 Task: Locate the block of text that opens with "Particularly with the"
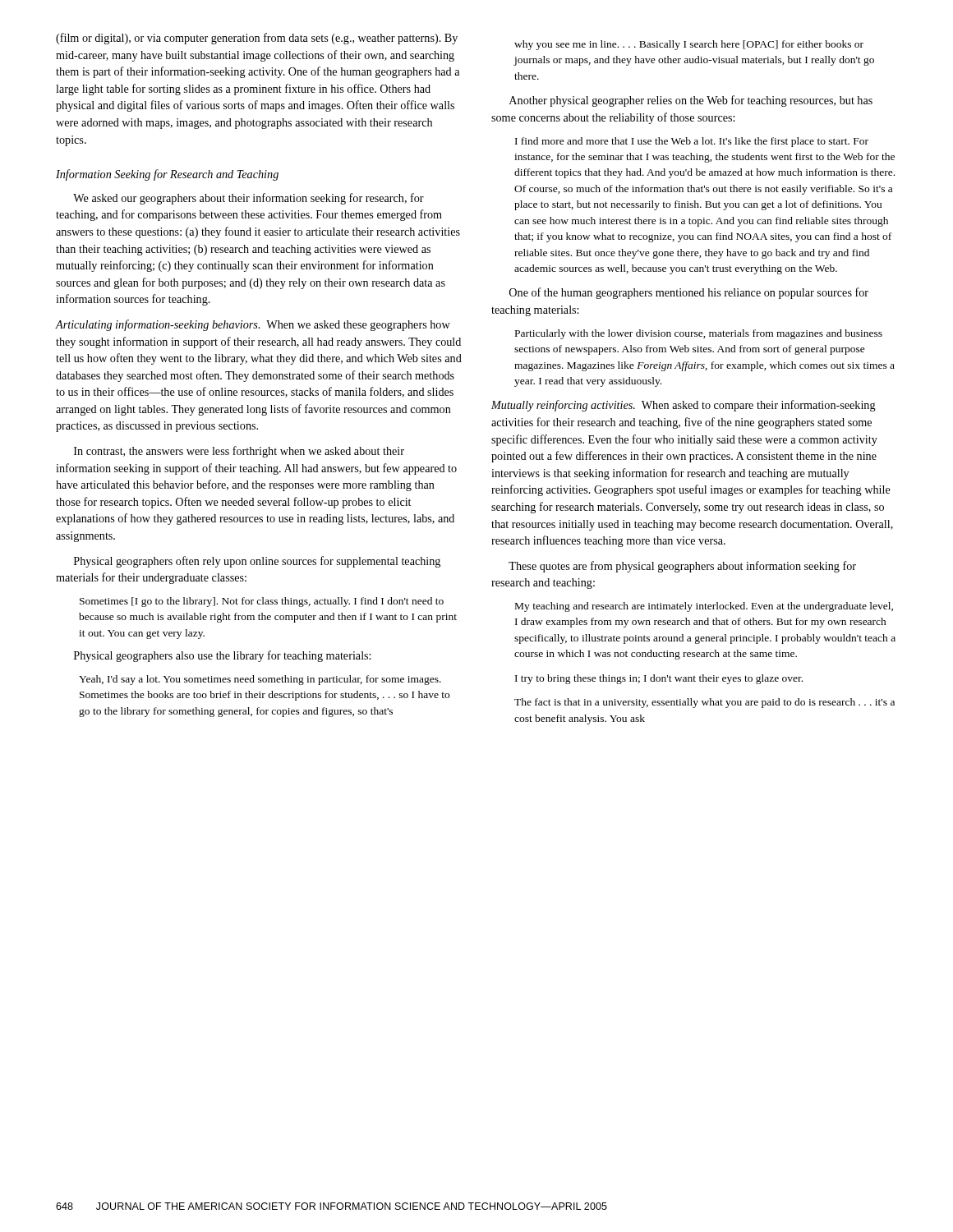coord(706,357)
